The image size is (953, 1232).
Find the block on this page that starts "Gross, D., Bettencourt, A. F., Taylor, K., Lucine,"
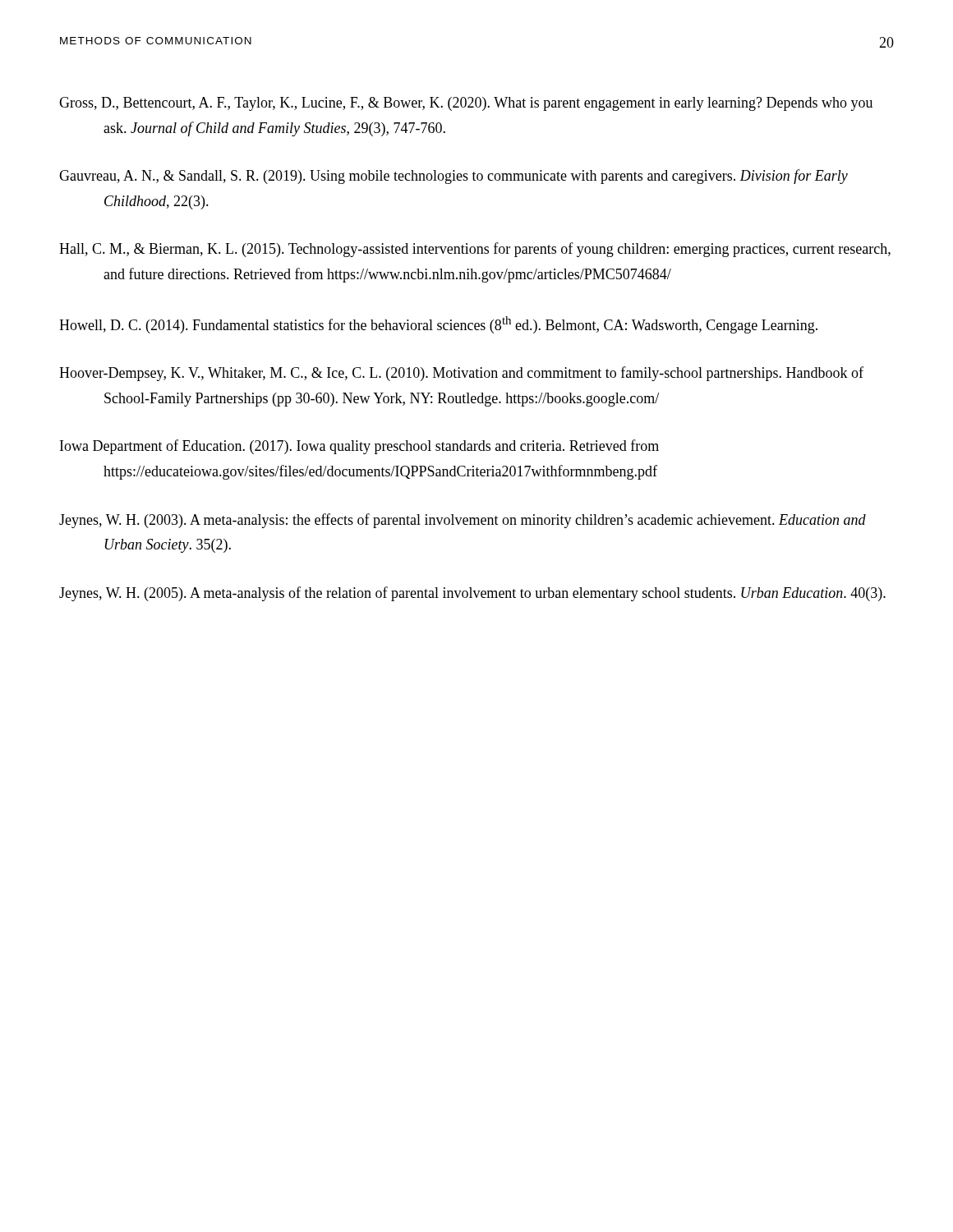coord(466,115)
